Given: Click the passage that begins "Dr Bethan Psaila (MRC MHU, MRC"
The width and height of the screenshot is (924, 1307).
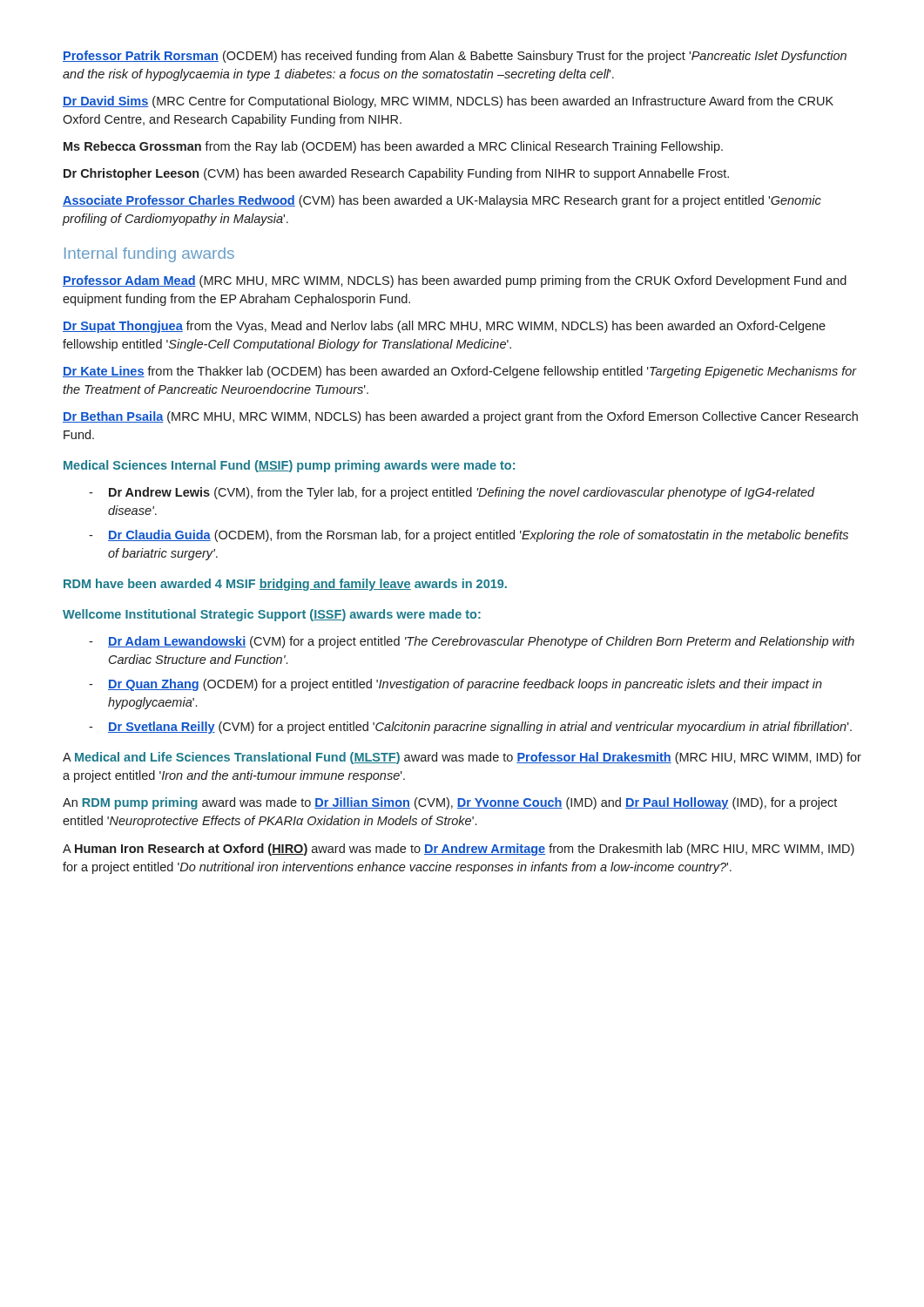Looking at the screenshot, I should click(461, 426).
